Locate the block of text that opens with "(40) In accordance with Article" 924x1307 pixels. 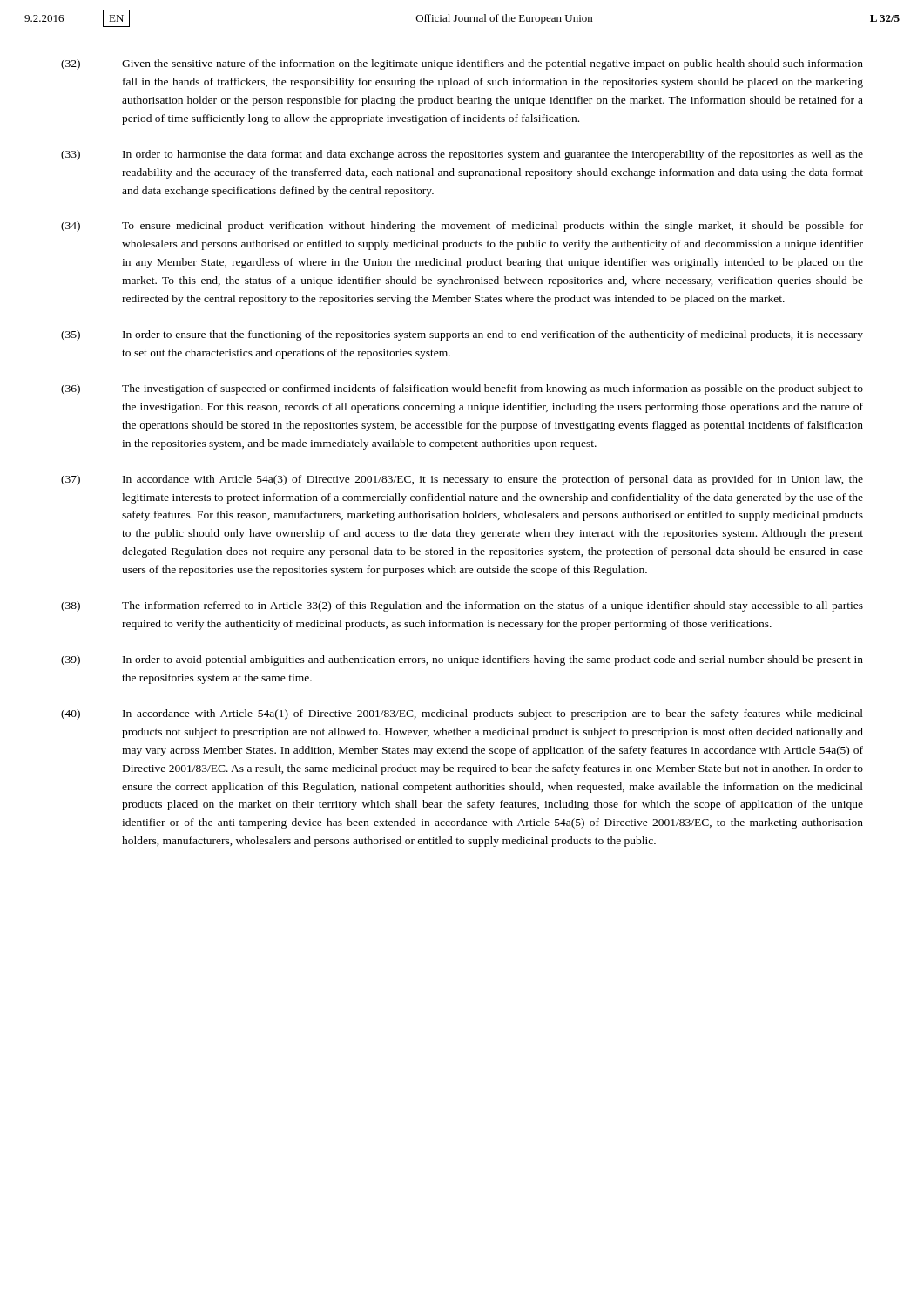pyautogui.click(x=462, y=778)
